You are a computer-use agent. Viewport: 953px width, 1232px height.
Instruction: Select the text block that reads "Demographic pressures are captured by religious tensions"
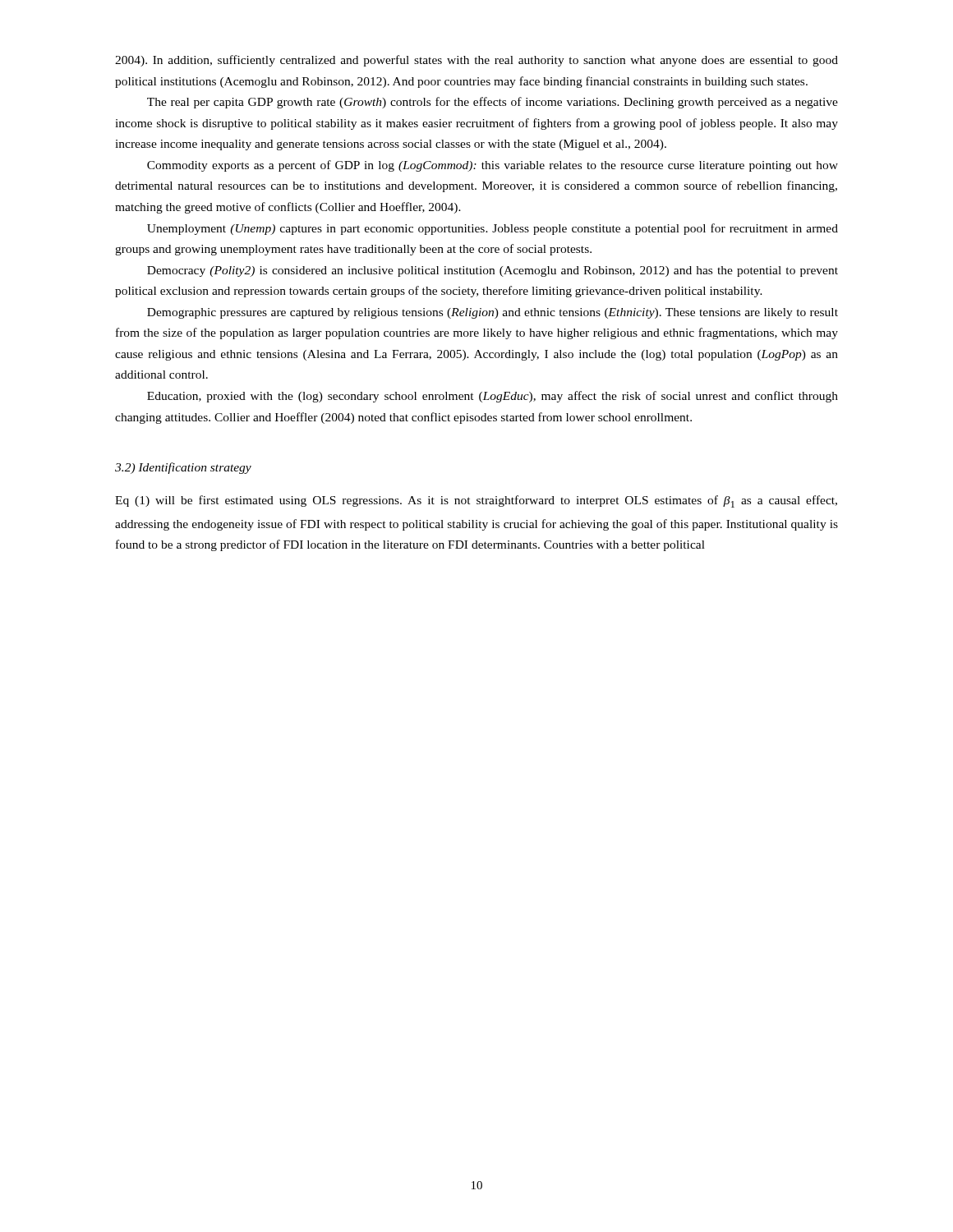point(476,343)
